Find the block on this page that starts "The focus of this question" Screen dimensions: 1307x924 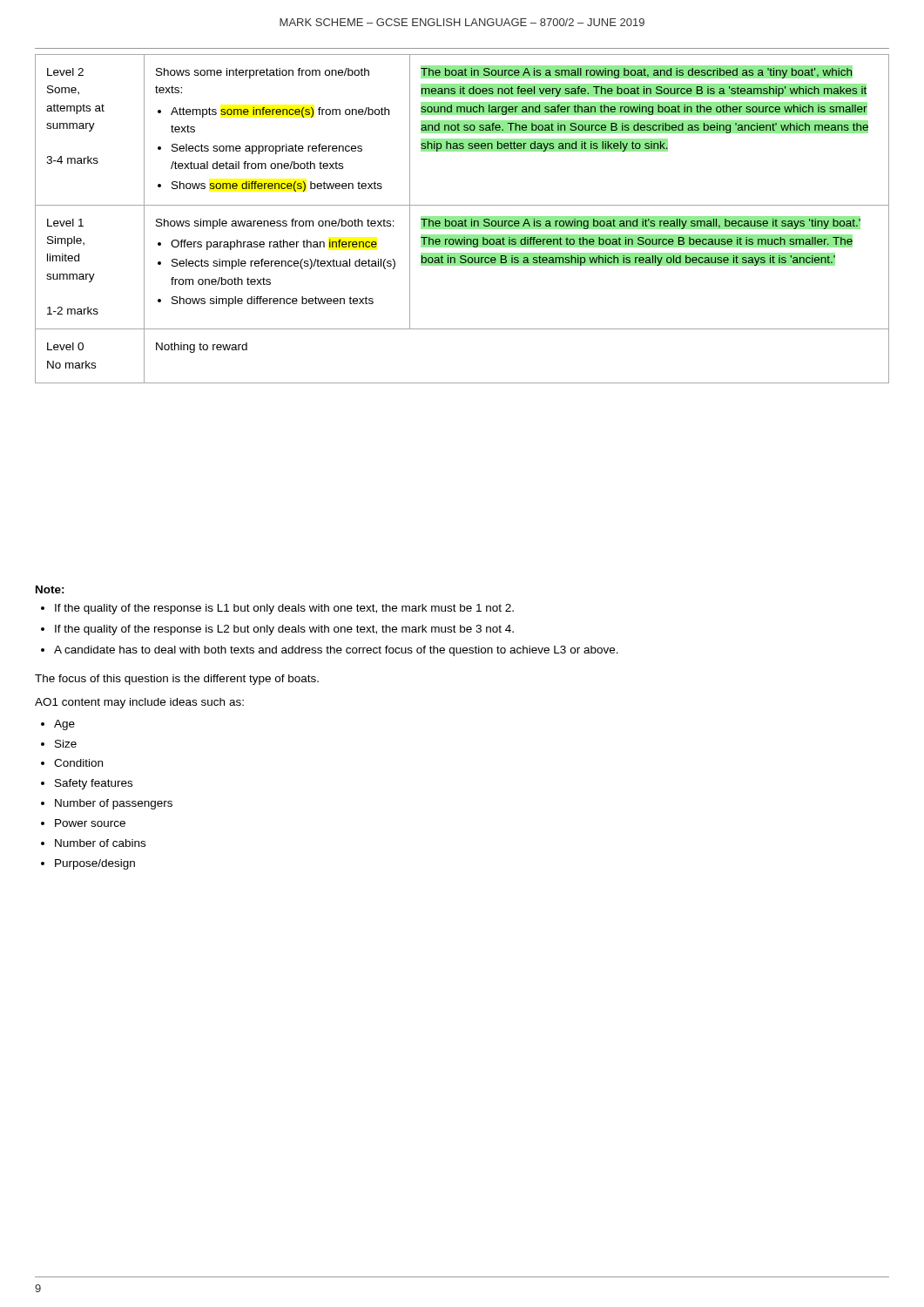177,678
